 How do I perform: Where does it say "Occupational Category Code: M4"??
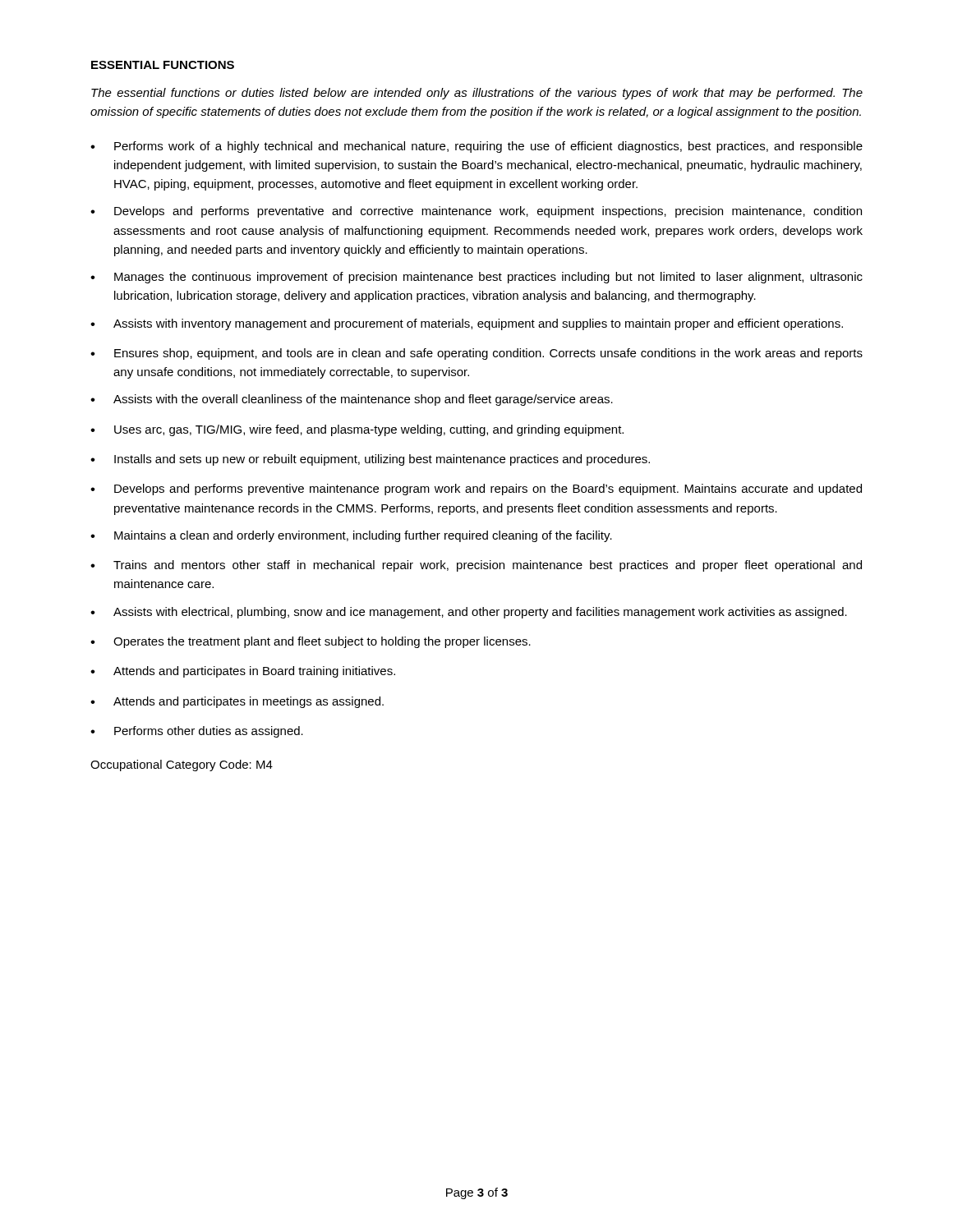tap(181, 765)
